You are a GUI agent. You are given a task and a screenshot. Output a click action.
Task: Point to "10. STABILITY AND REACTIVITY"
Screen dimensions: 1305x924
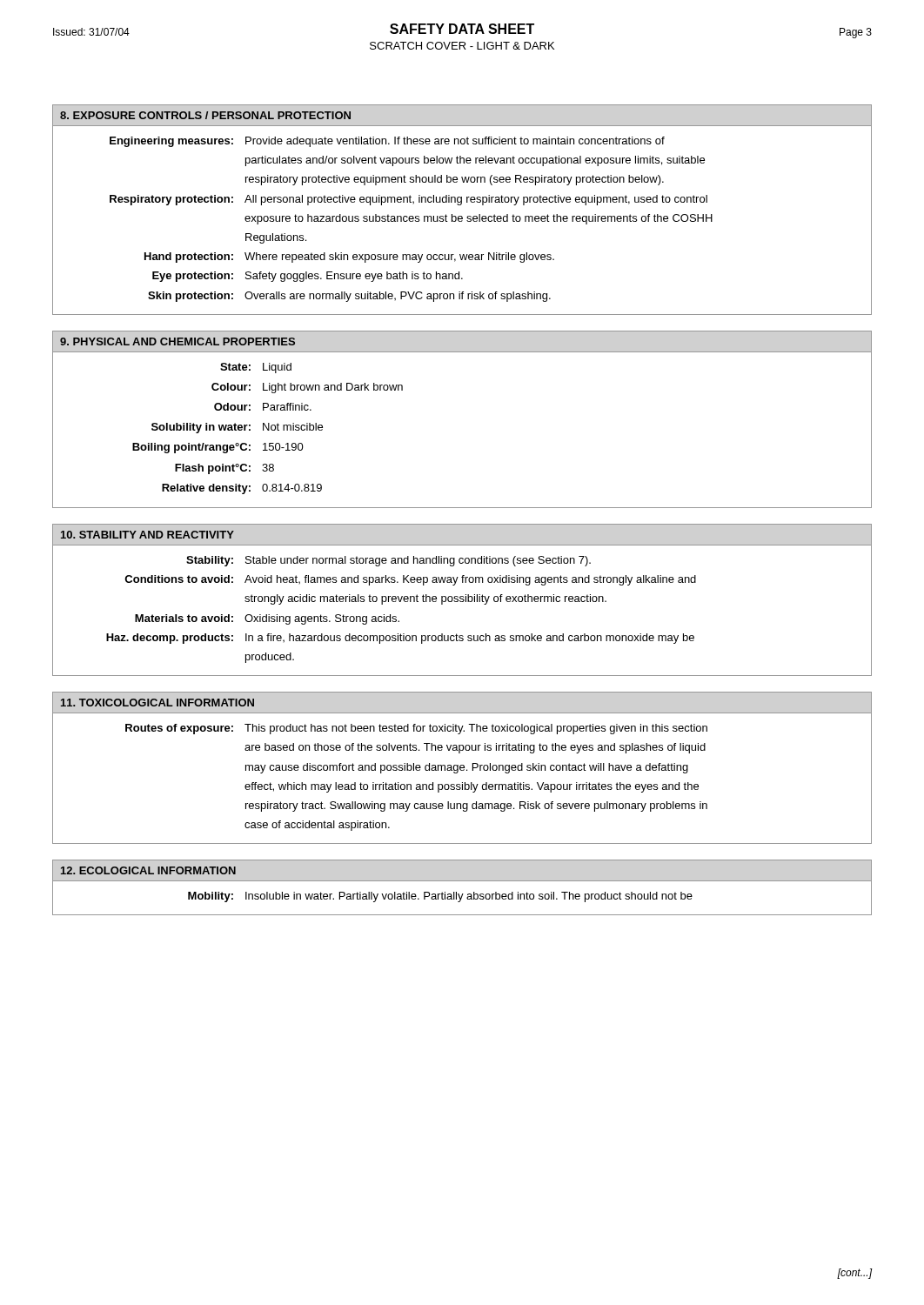[147, 535]
